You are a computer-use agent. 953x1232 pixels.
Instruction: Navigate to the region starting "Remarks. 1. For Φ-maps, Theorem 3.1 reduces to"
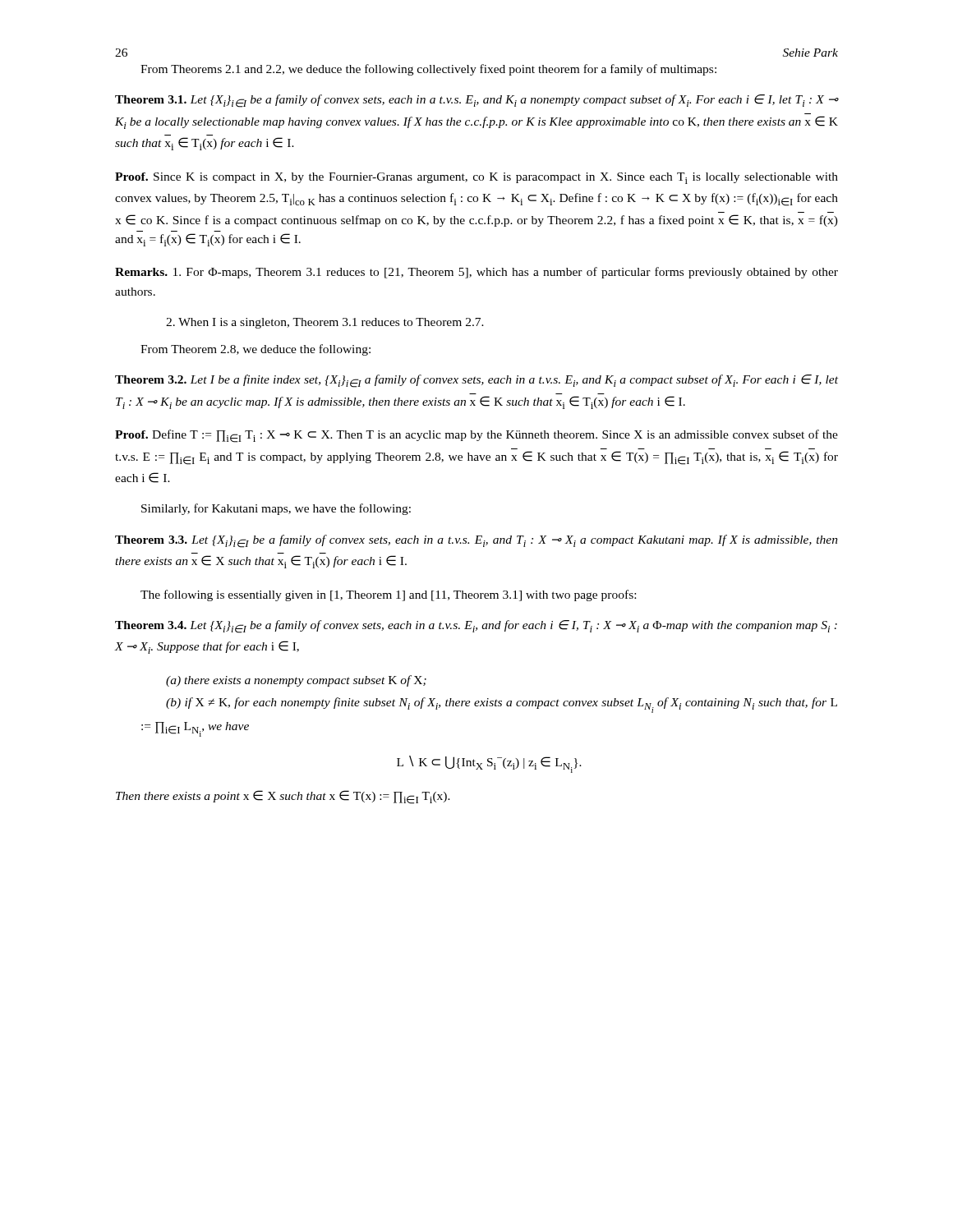click(x=476, y=281)
